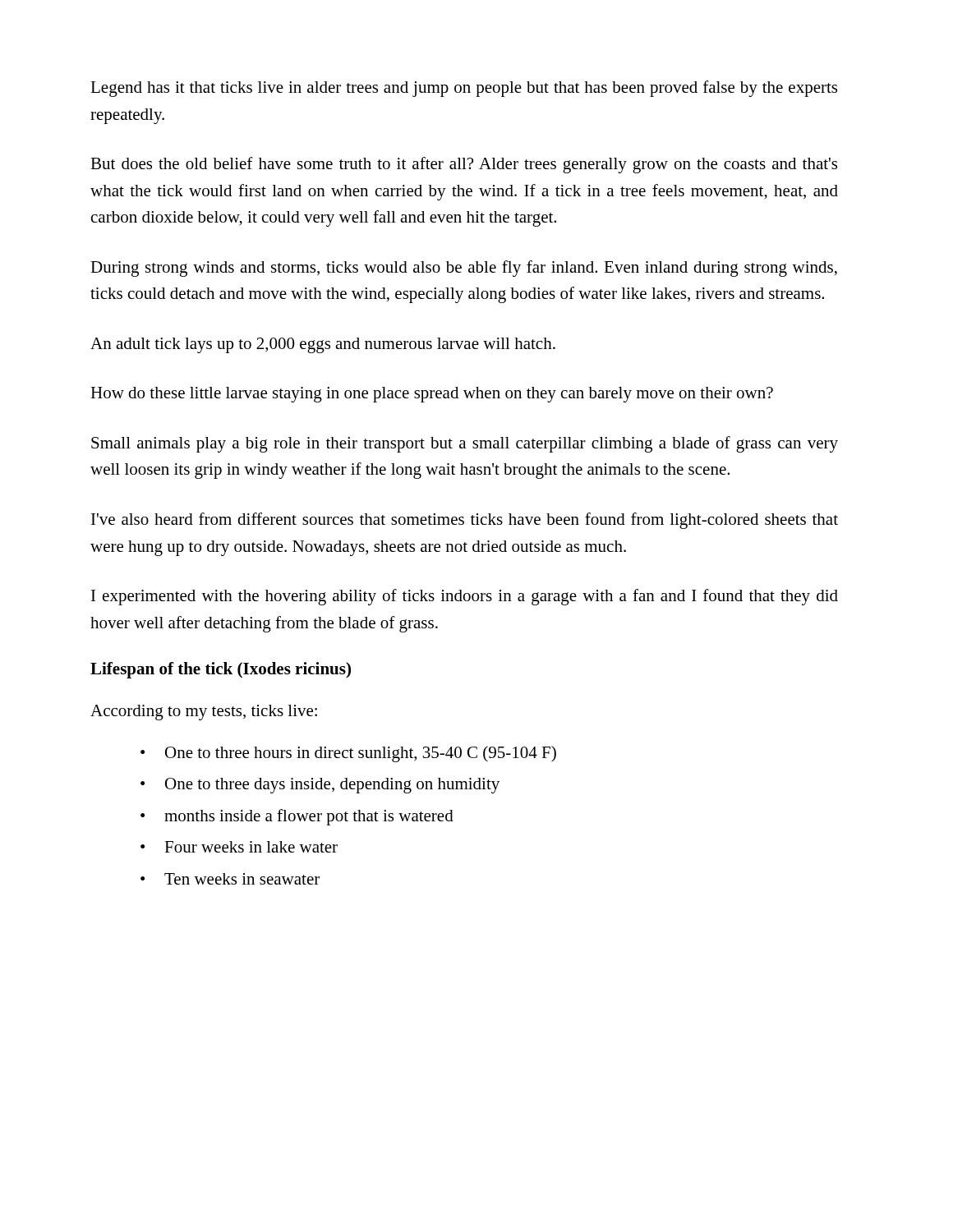Point to the region starting "• Four weeks"
Screen dimensions: 1232x953
tap(239, 847)
